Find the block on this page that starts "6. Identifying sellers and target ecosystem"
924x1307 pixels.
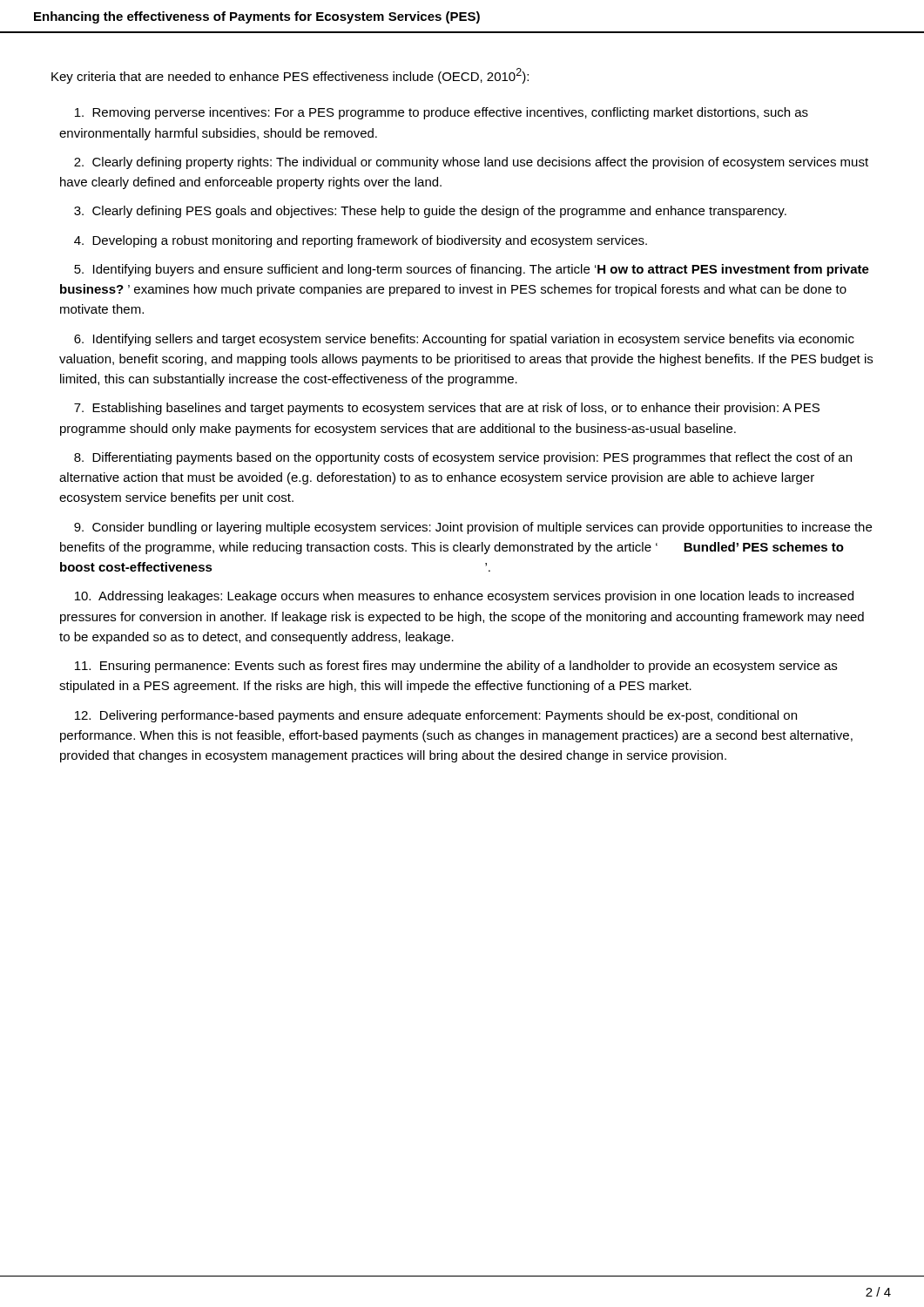click(x=466, y=358)
